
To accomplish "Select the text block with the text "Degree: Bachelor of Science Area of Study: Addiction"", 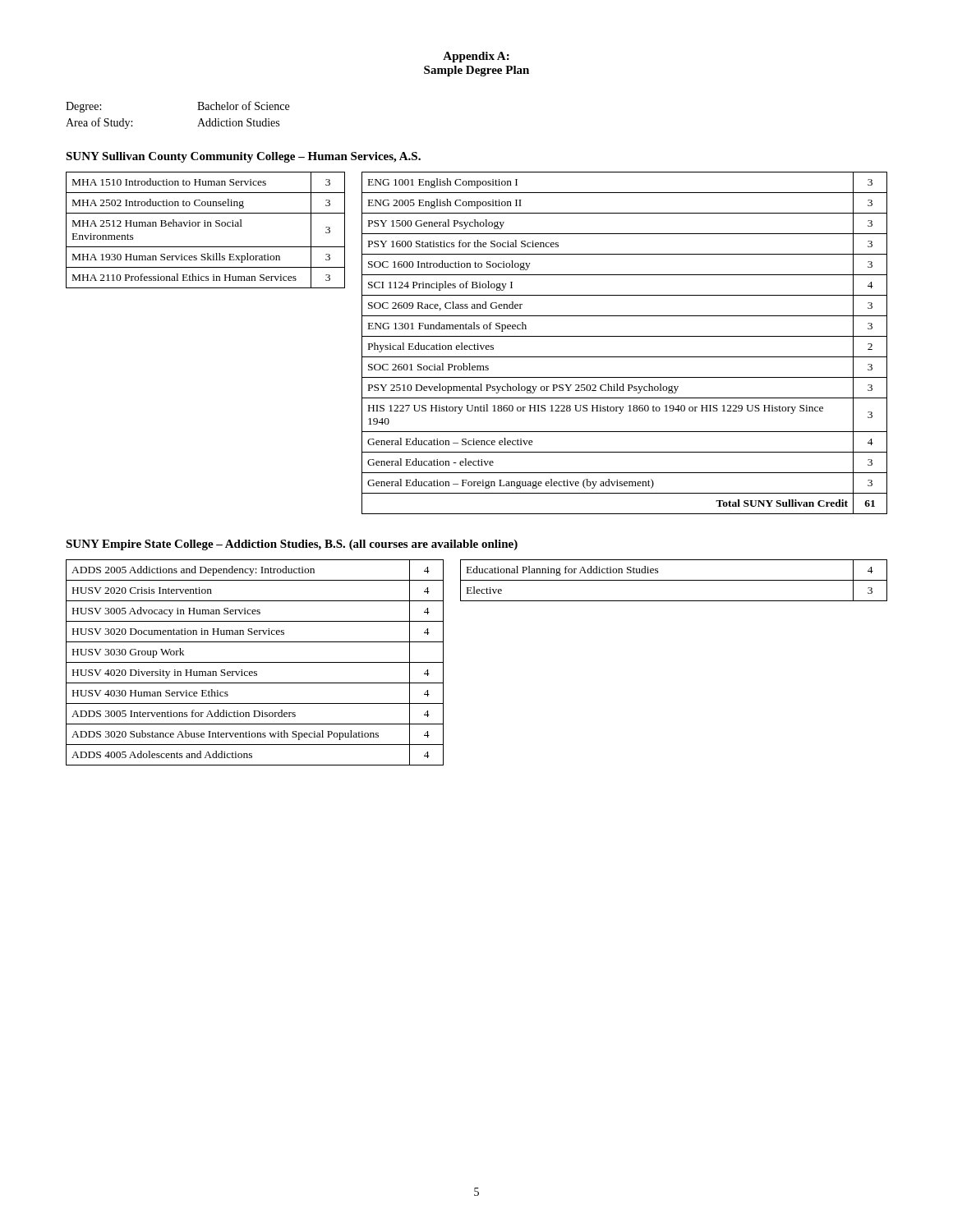I will pyautogui.click(x=83, y=107).
